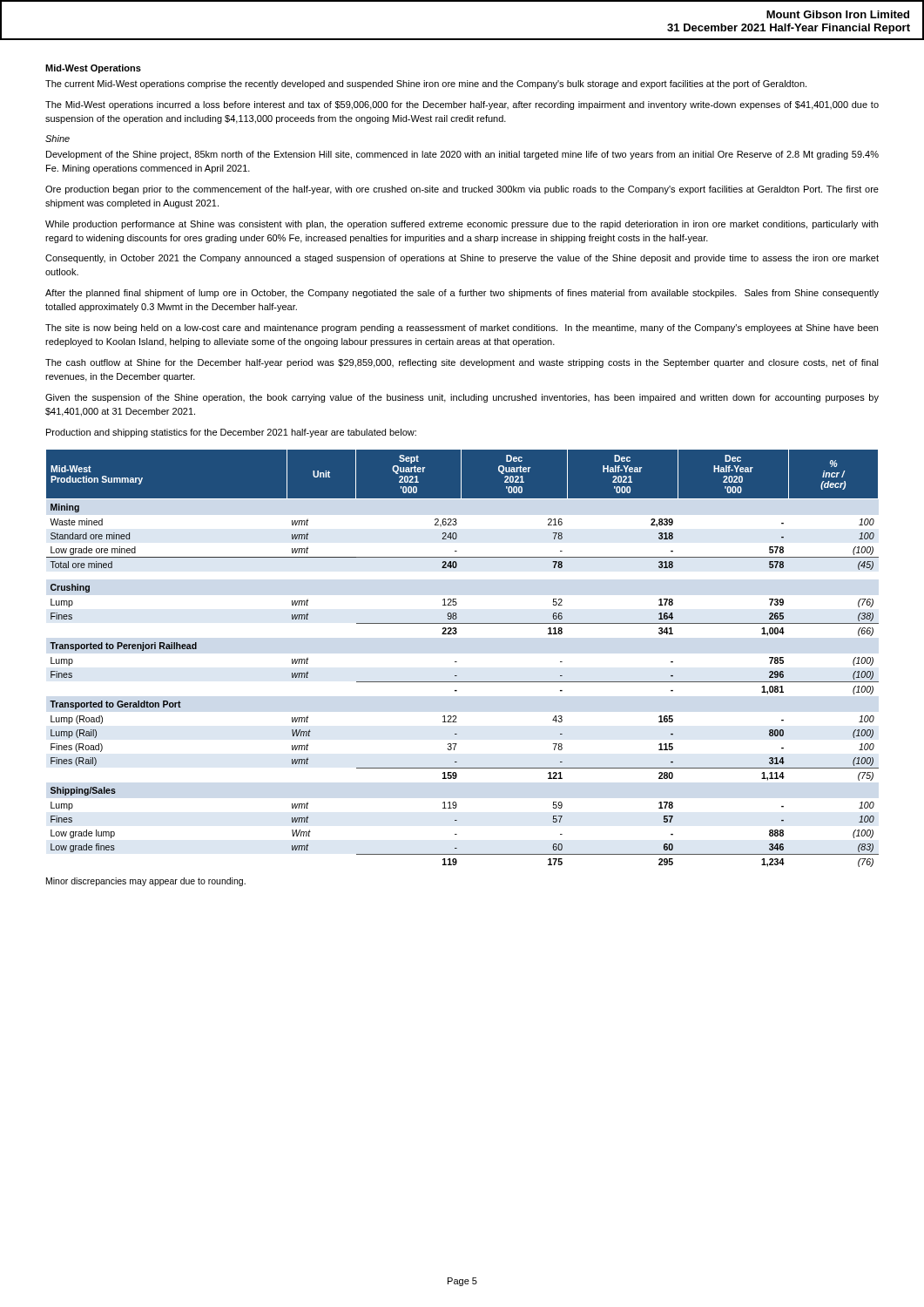This screenshot has height=1307, width=924.
Task: Find the text block with the text "Given the suspension of the Shine operation, the"
Action: click(x=462, y=404)
